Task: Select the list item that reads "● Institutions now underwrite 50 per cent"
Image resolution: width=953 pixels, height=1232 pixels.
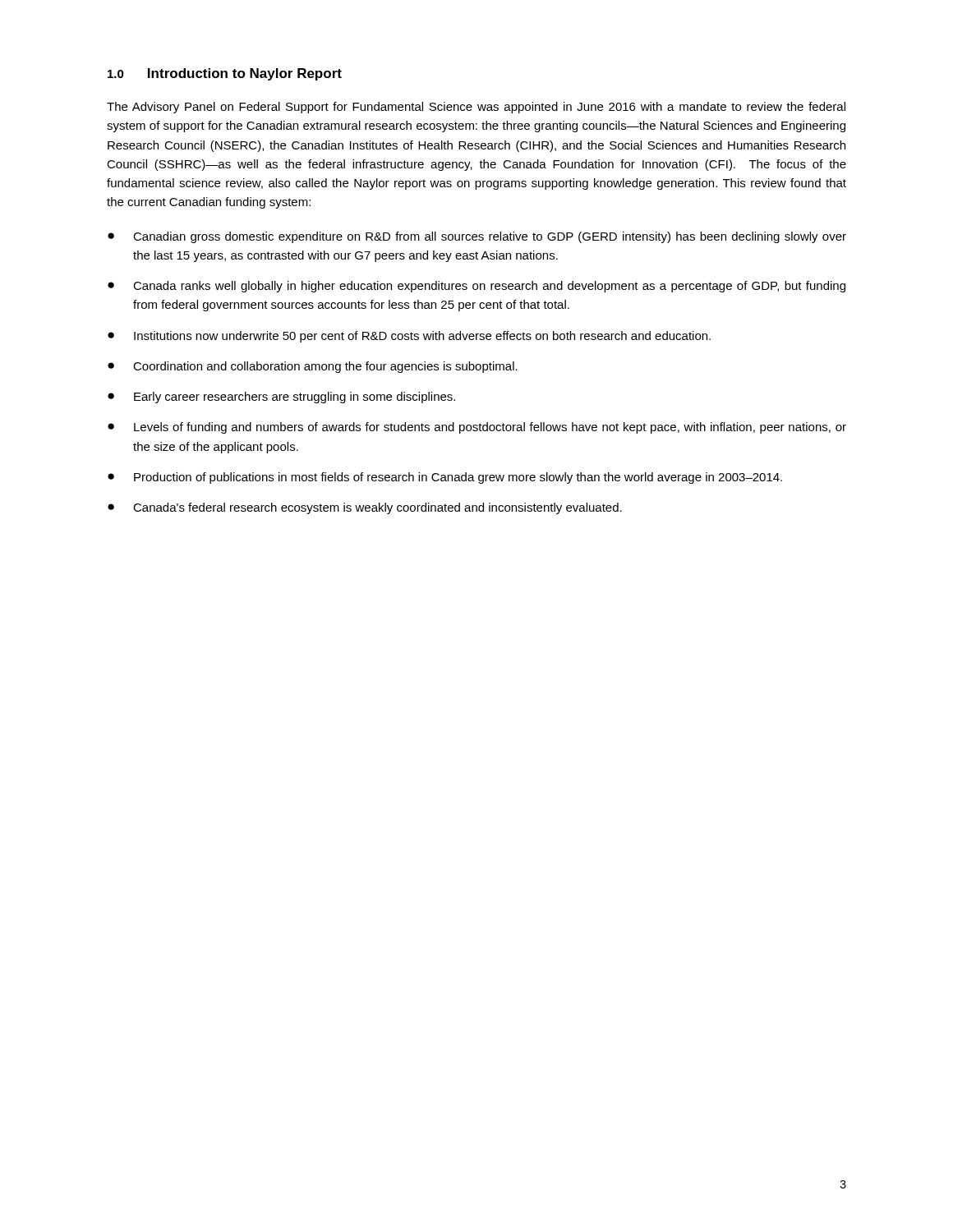Action: coord(476,335)
